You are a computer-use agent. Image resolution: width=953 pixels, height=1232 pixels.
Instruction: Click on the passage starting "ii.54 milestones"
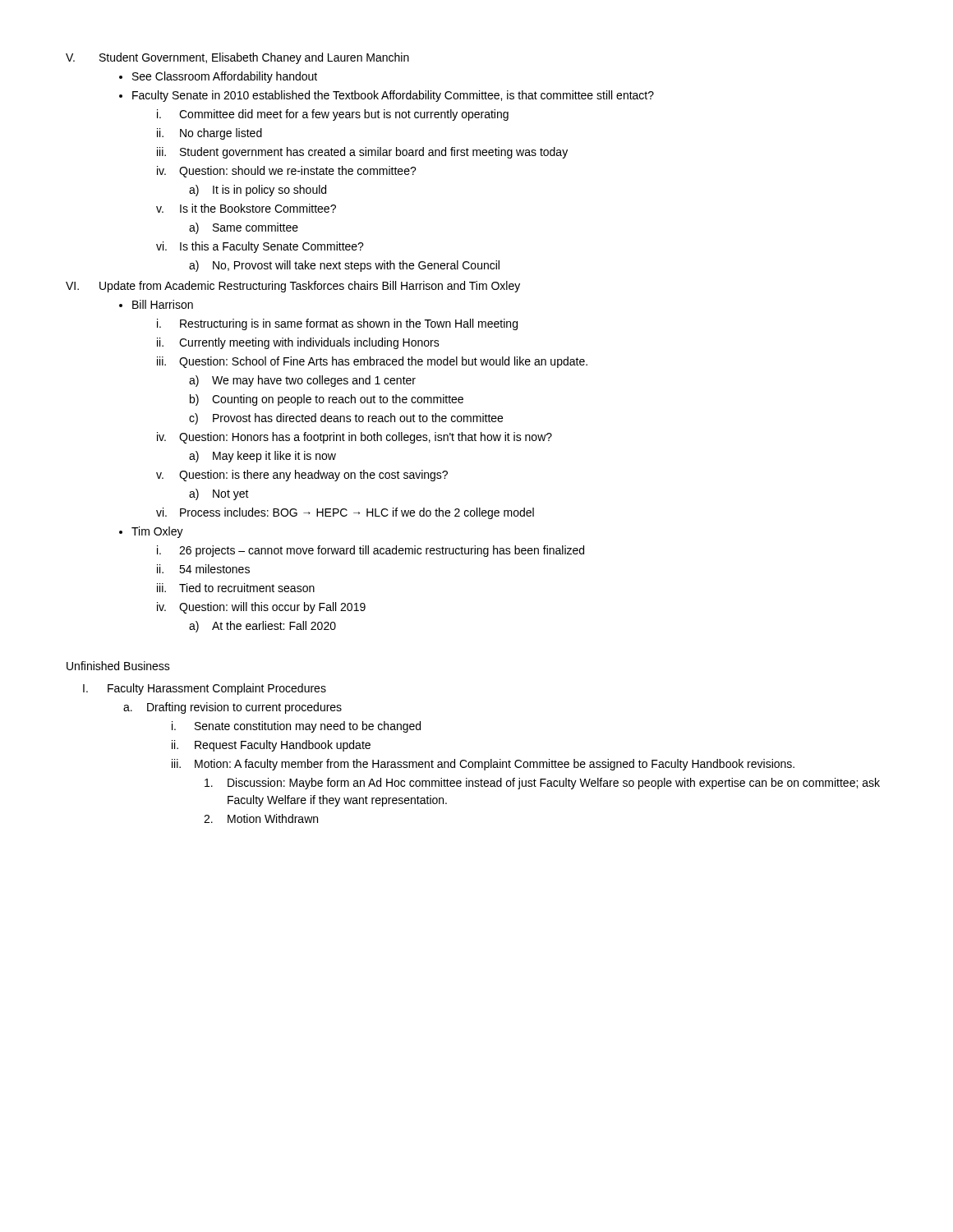click(203, 569)
